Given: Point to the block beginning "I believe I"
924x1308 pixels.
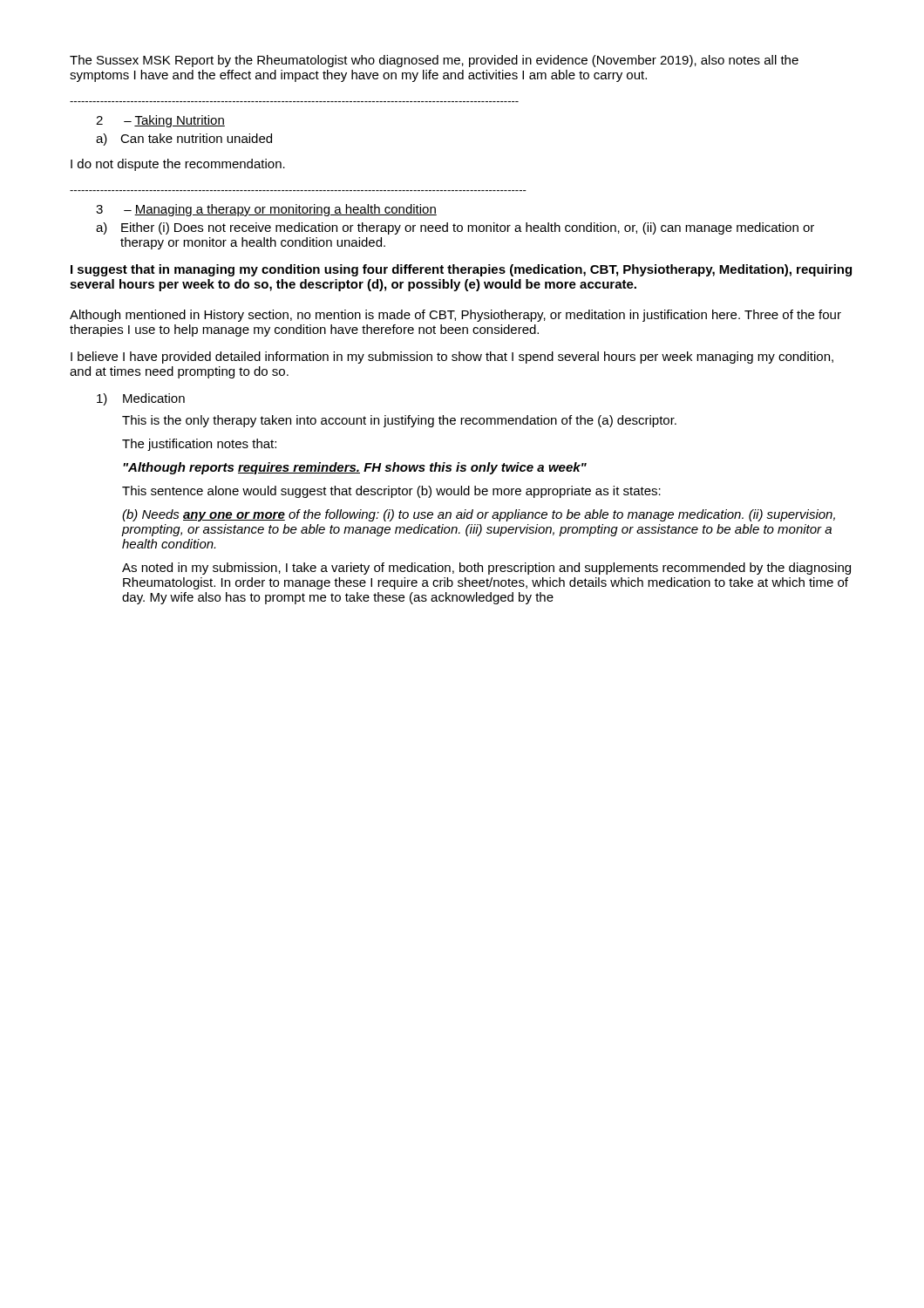Looking at the screenshot, I should coord(452,364).
